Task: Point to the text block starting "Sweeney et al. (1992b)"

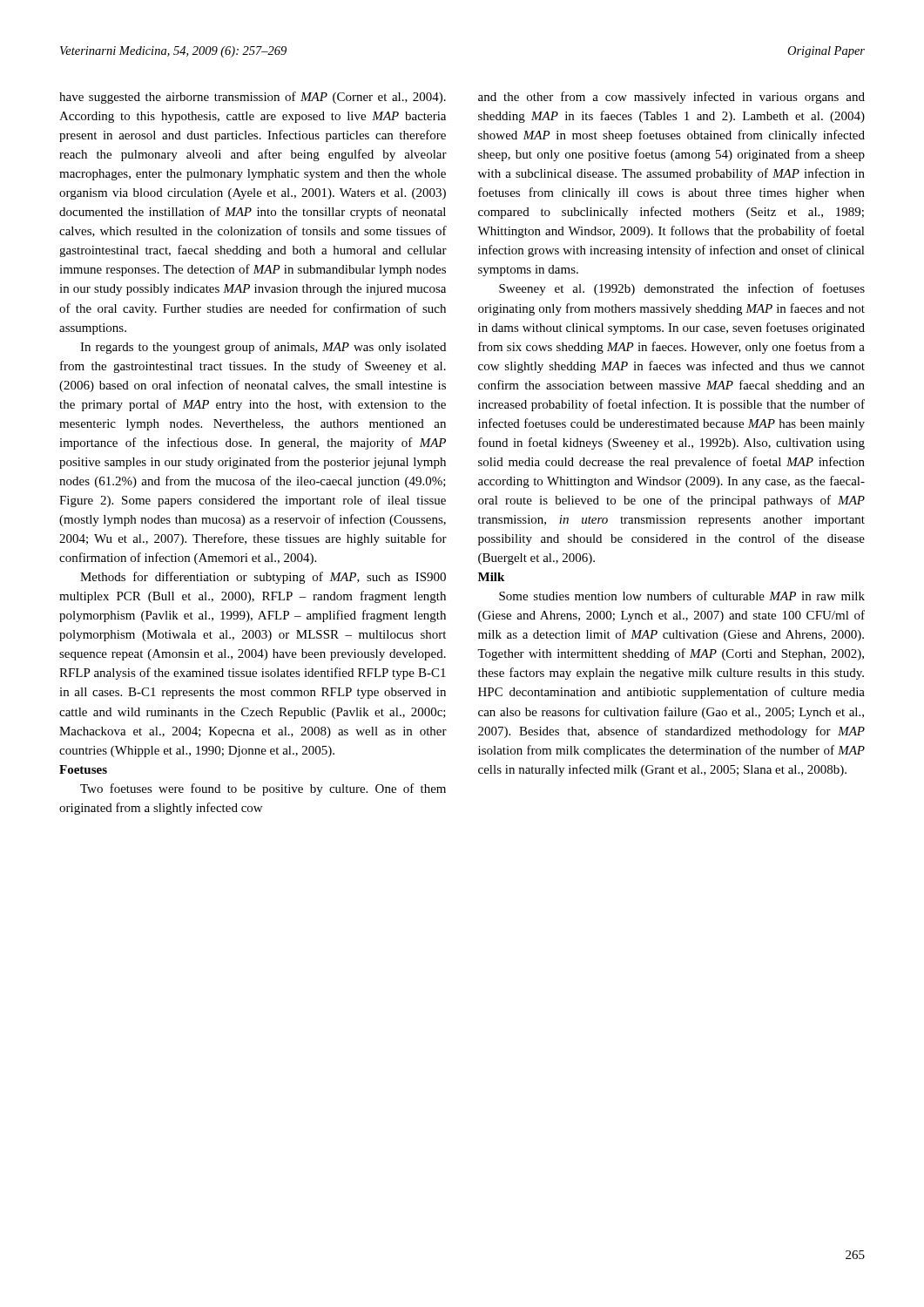Action: (671, 423)
